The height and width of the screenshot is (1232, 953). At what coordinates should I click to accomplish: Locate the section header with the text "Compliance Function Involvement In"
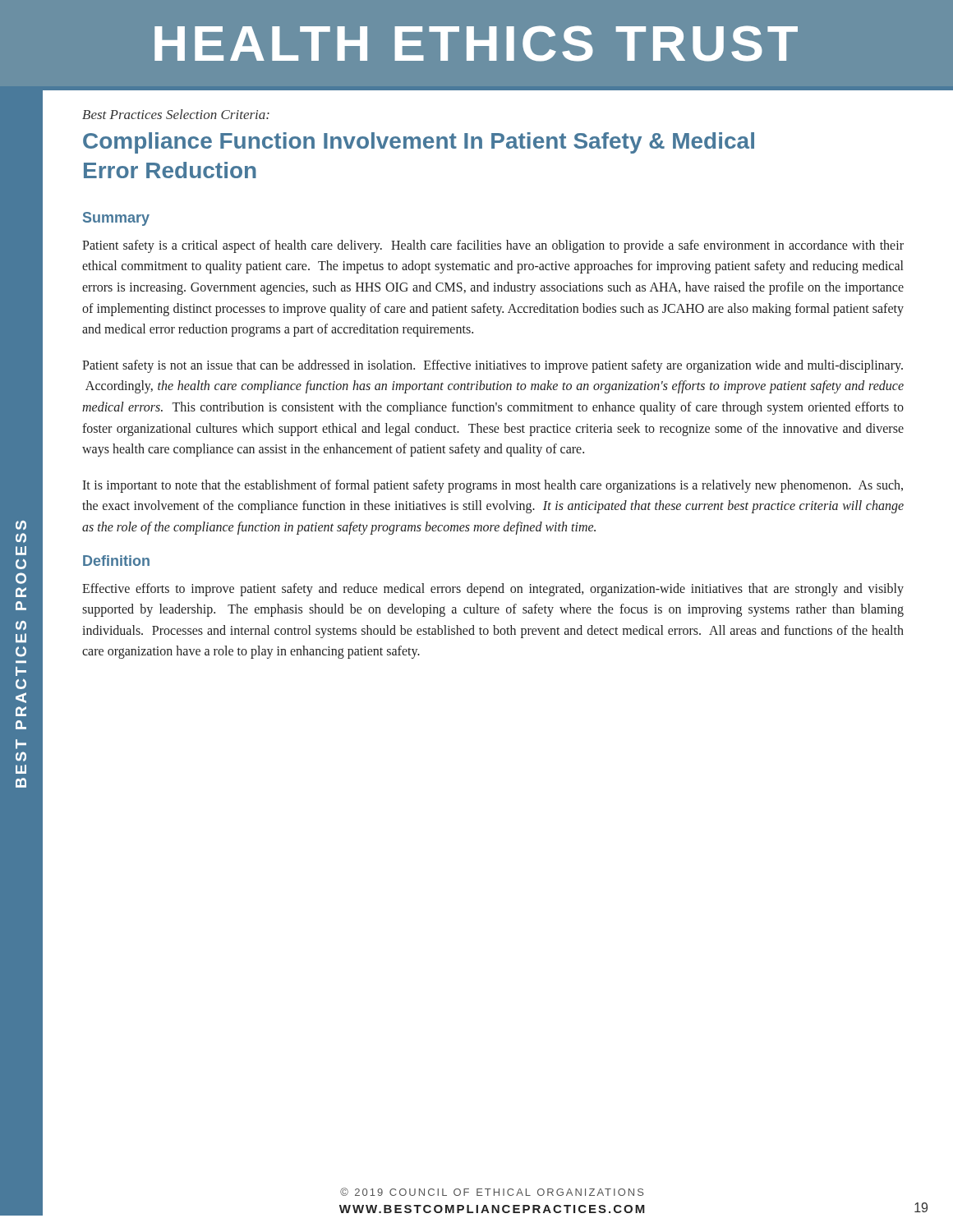[493, 156]
